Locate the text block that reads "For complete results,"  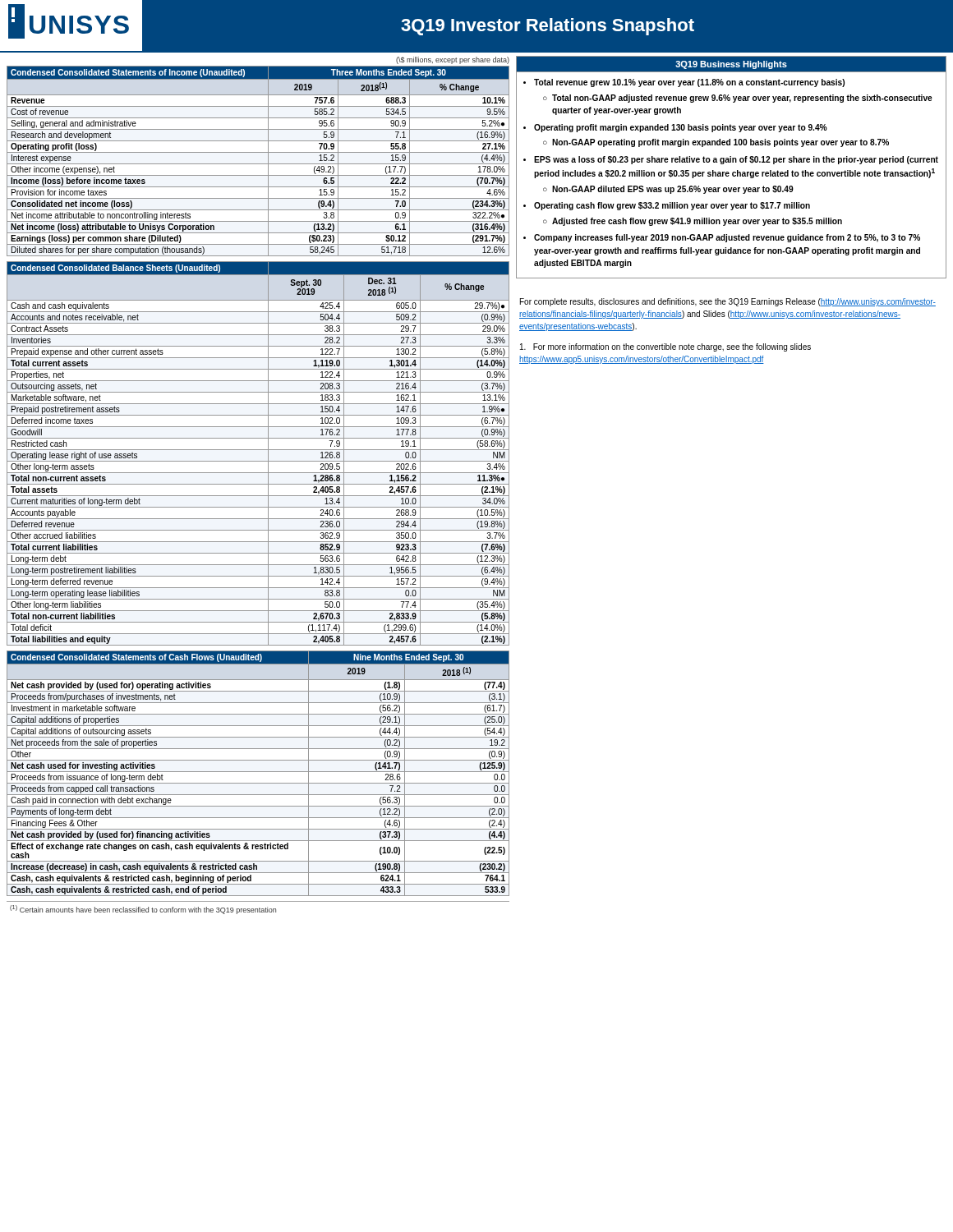727,314
